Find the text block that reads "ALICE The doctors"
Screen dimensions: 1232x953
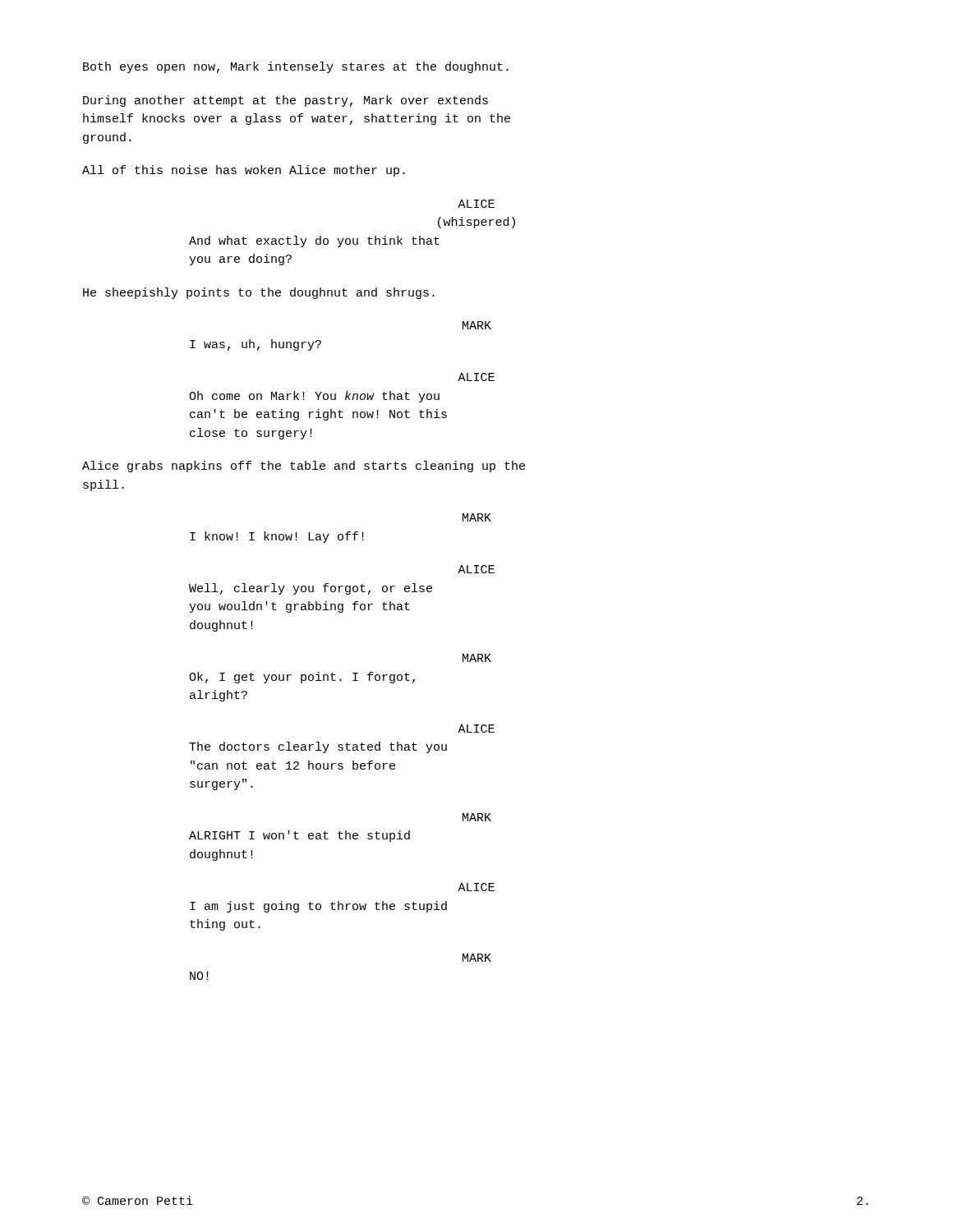click(x=476, y=729)
